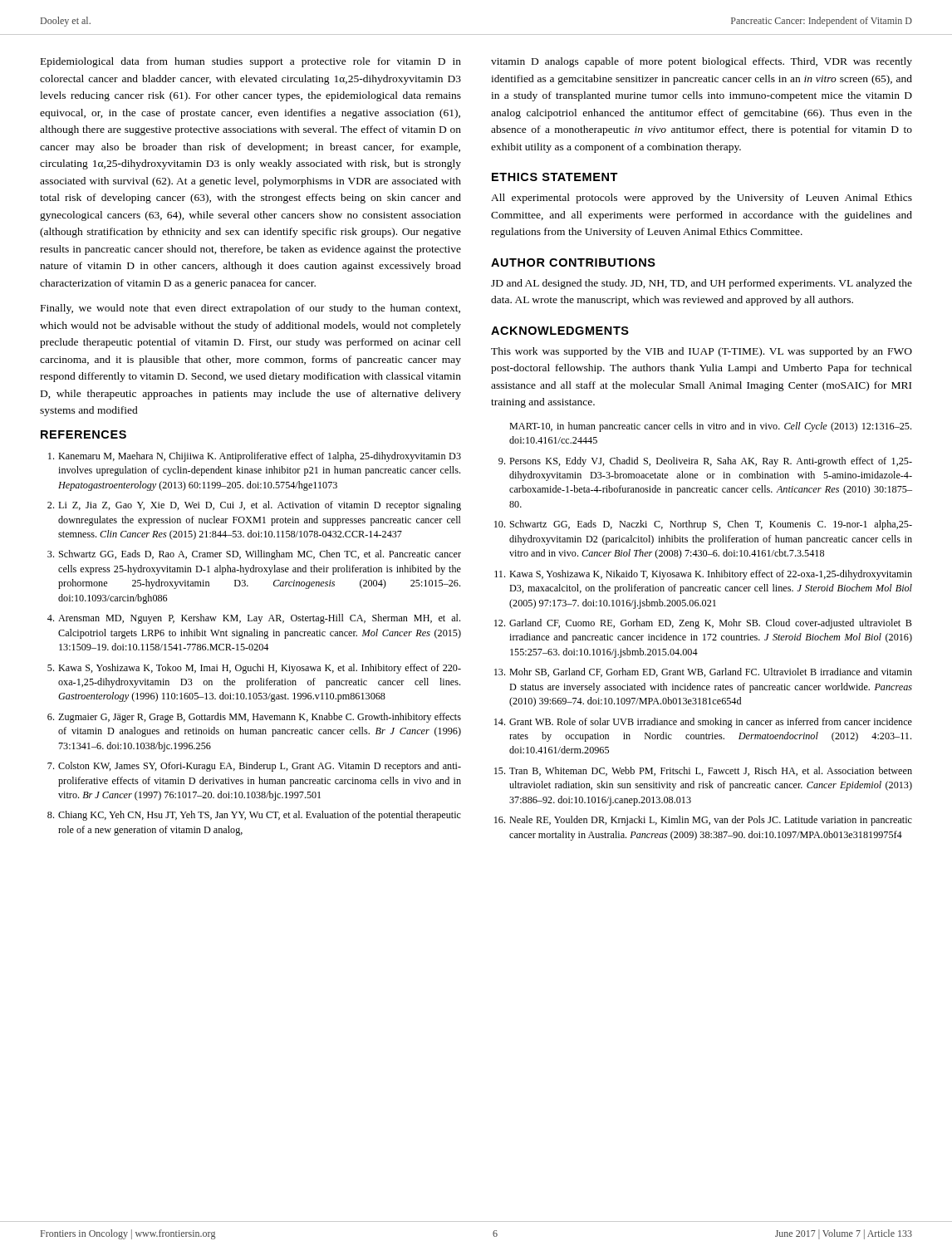The height and width of the screenshot is (1246, 952).
Task: Find the text starting "14. Grant WB. Role of solar"
Action: coord(702,737)
